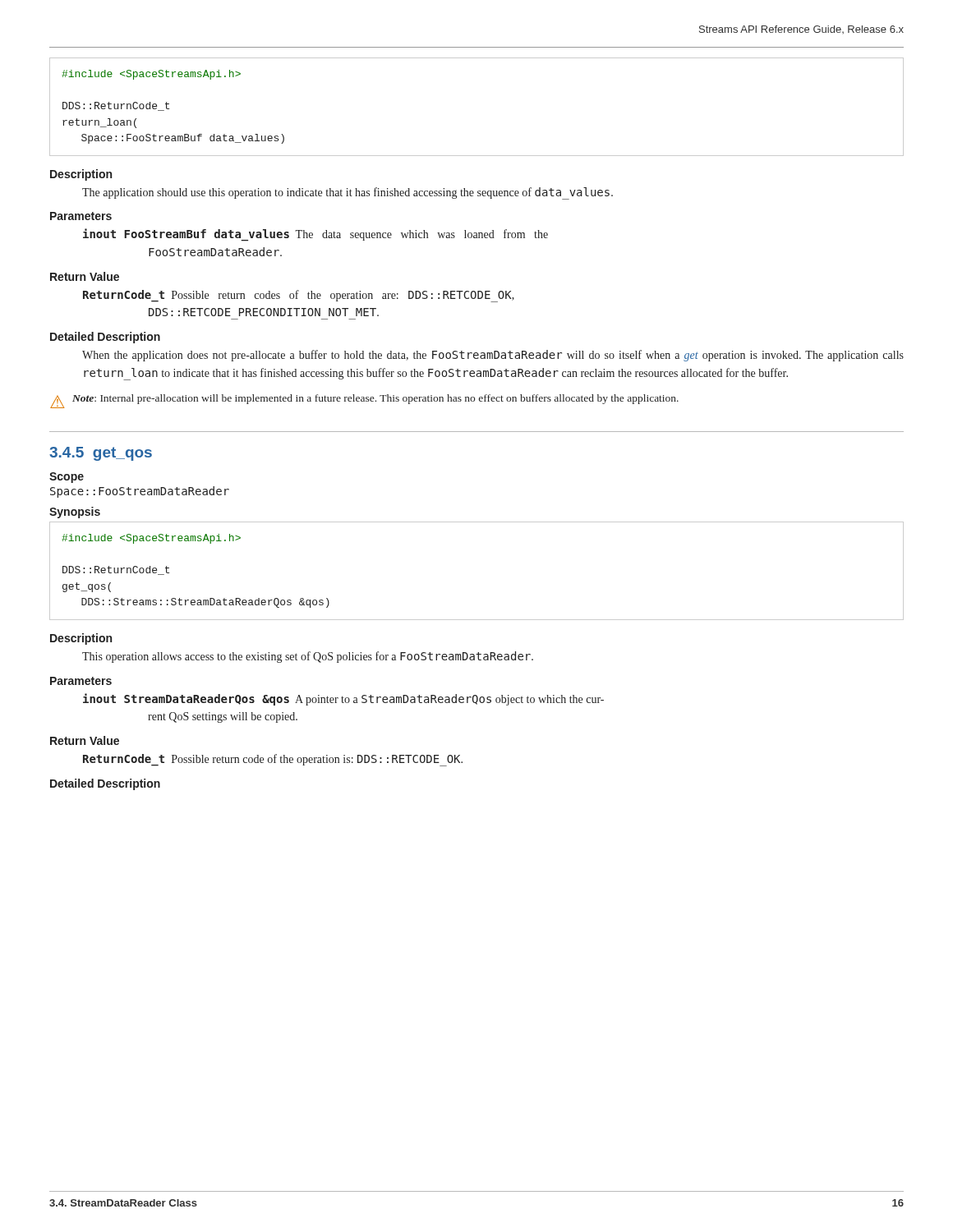Where is the passage that starts "This operation allows"?
Image resolution: width=953 pixels, height=1232 pixels.
pyautogui.click(x=308, y=656)
